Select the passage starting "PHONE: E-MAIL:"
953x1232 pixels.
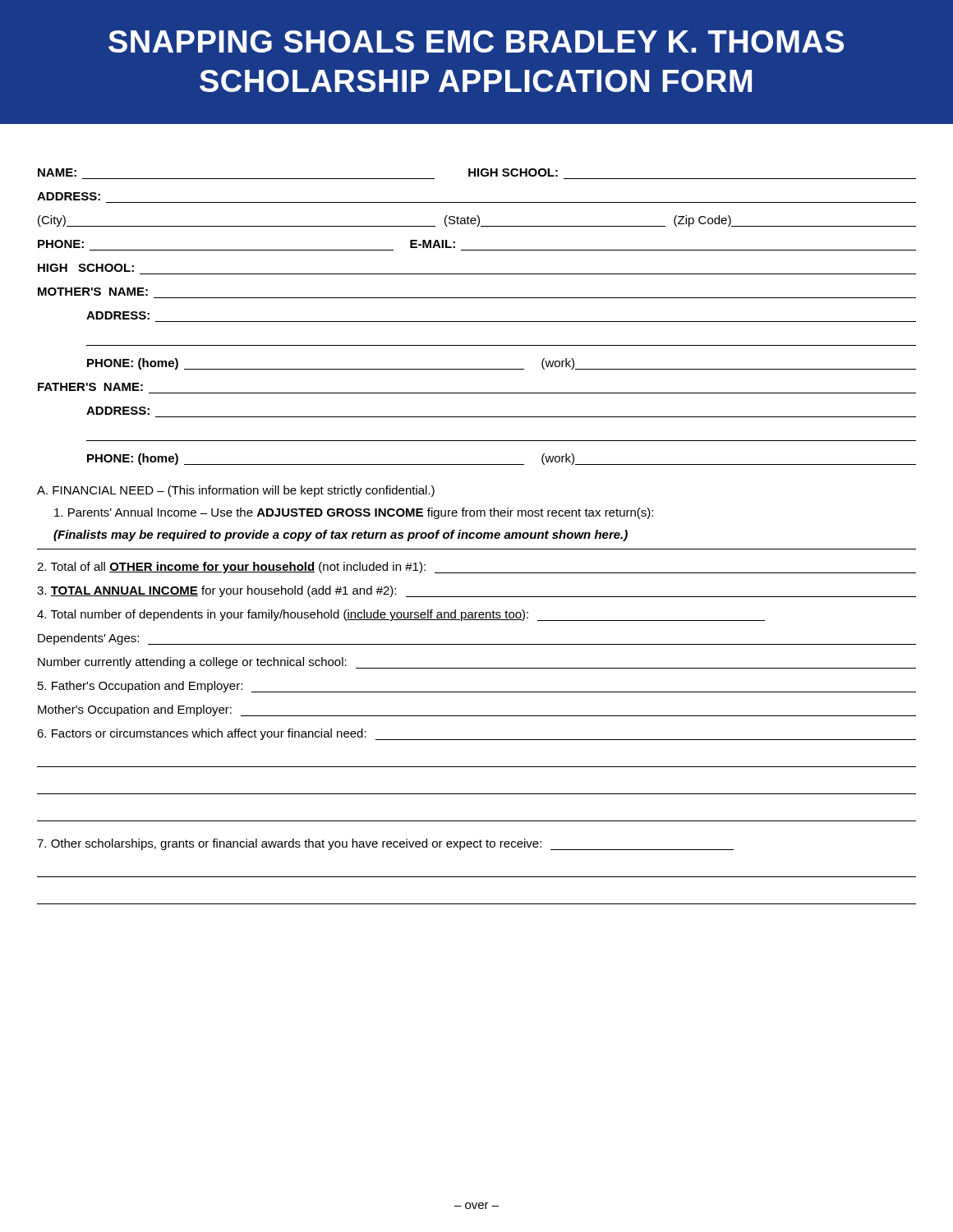tap(476, 243)
